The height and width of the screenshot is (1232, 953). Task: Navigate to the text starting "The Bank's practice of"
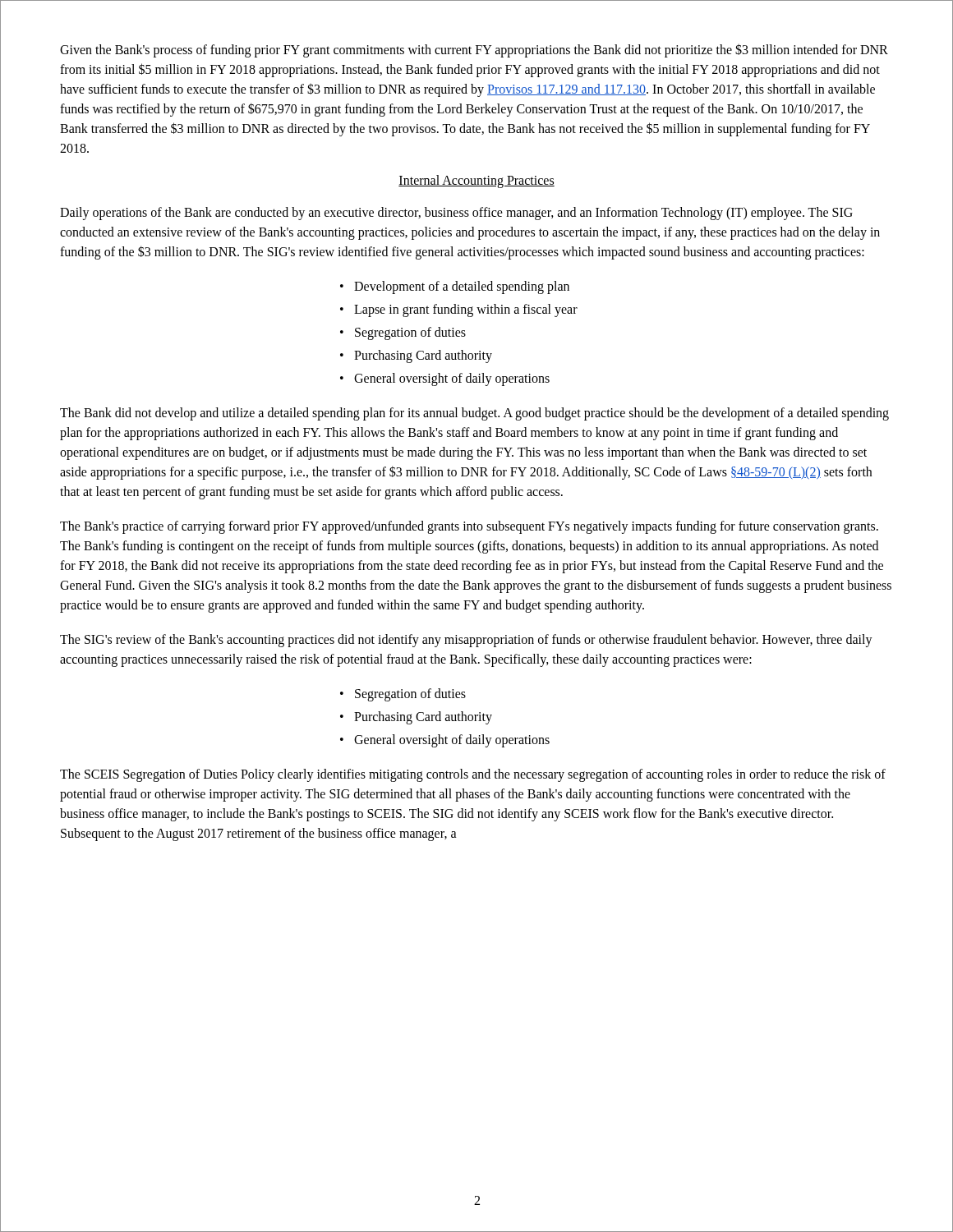click(x=476, y=565)
